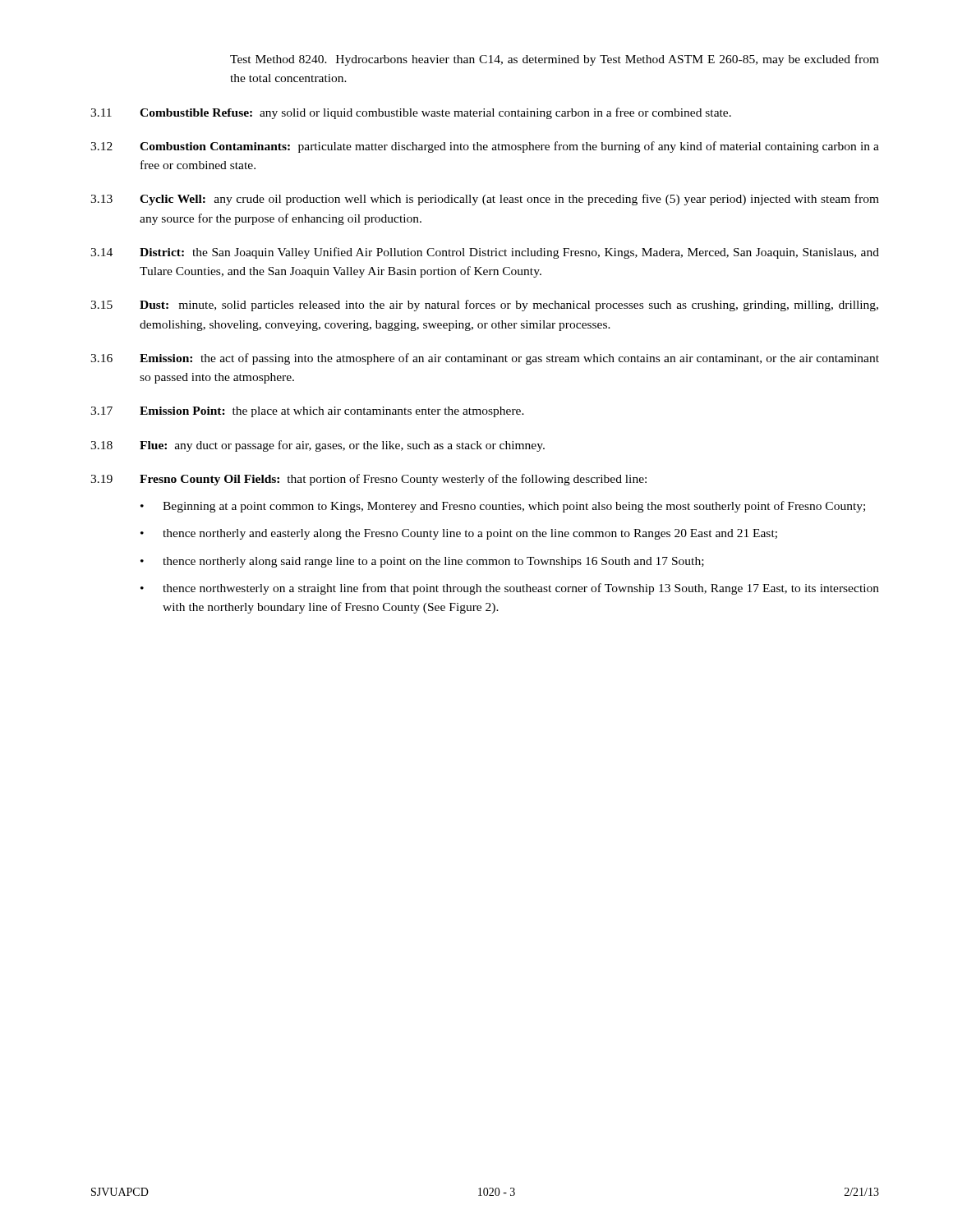Click on the text block that says "14 District: the San Joaquin Valley"
Viewport: 953px width, 1232px height.
485,261
